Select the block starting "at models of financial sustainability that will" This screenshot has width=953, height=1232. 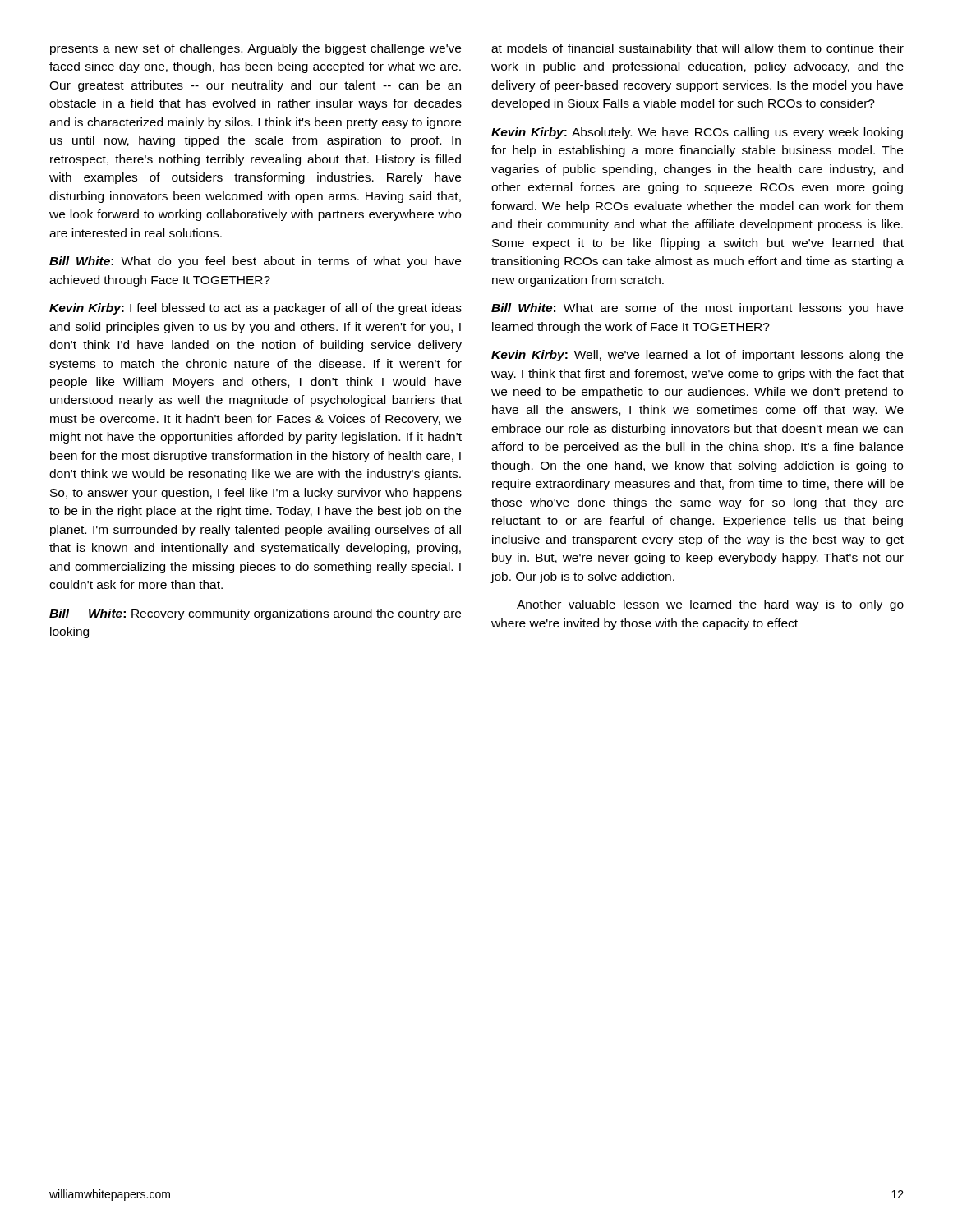(698, 76)
